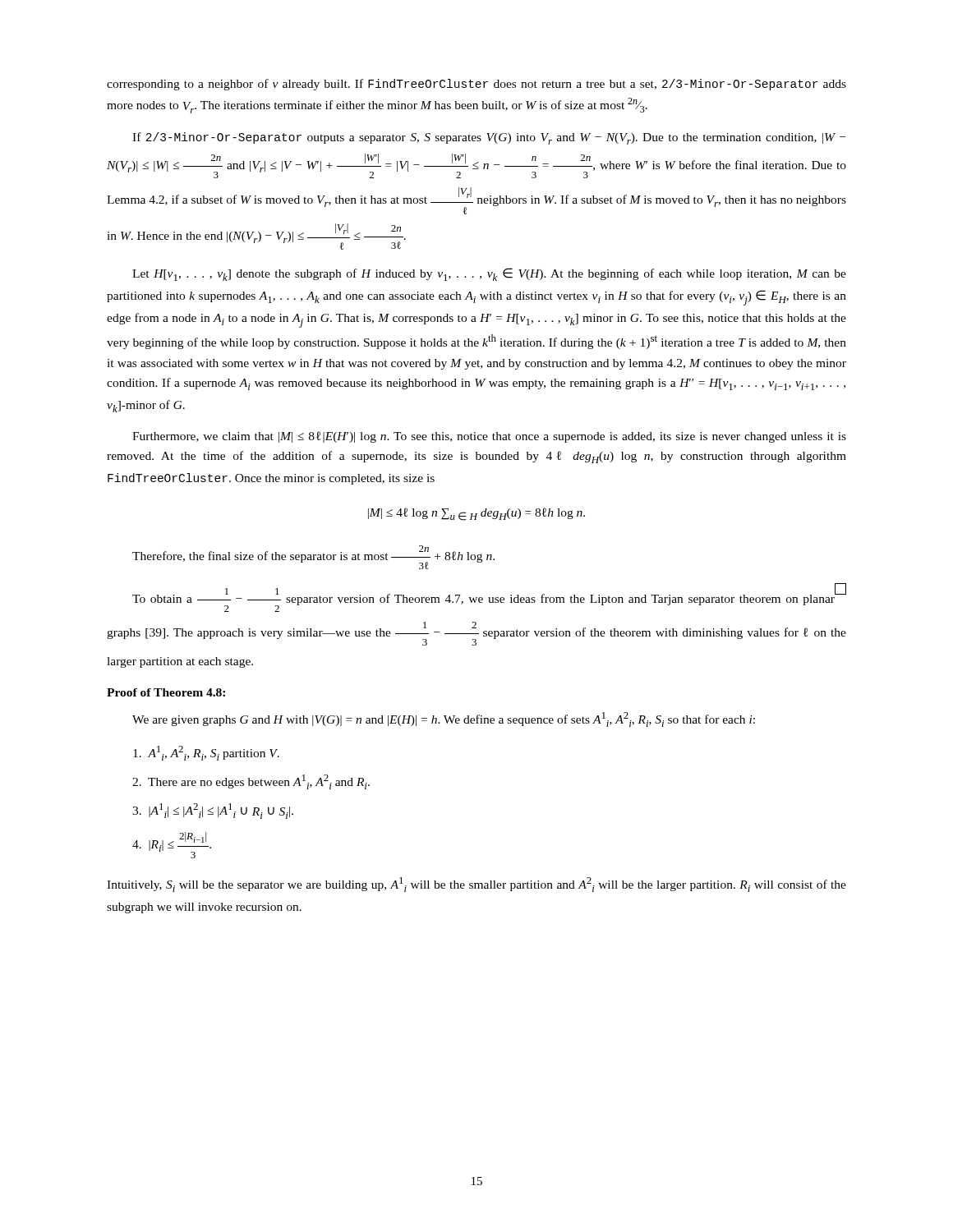This screenshot has height=1232, width=953.
Task: Point to the block beginning "To obtain a 12 − 12"
Action: pyautogui.click(x=476, y=625)
